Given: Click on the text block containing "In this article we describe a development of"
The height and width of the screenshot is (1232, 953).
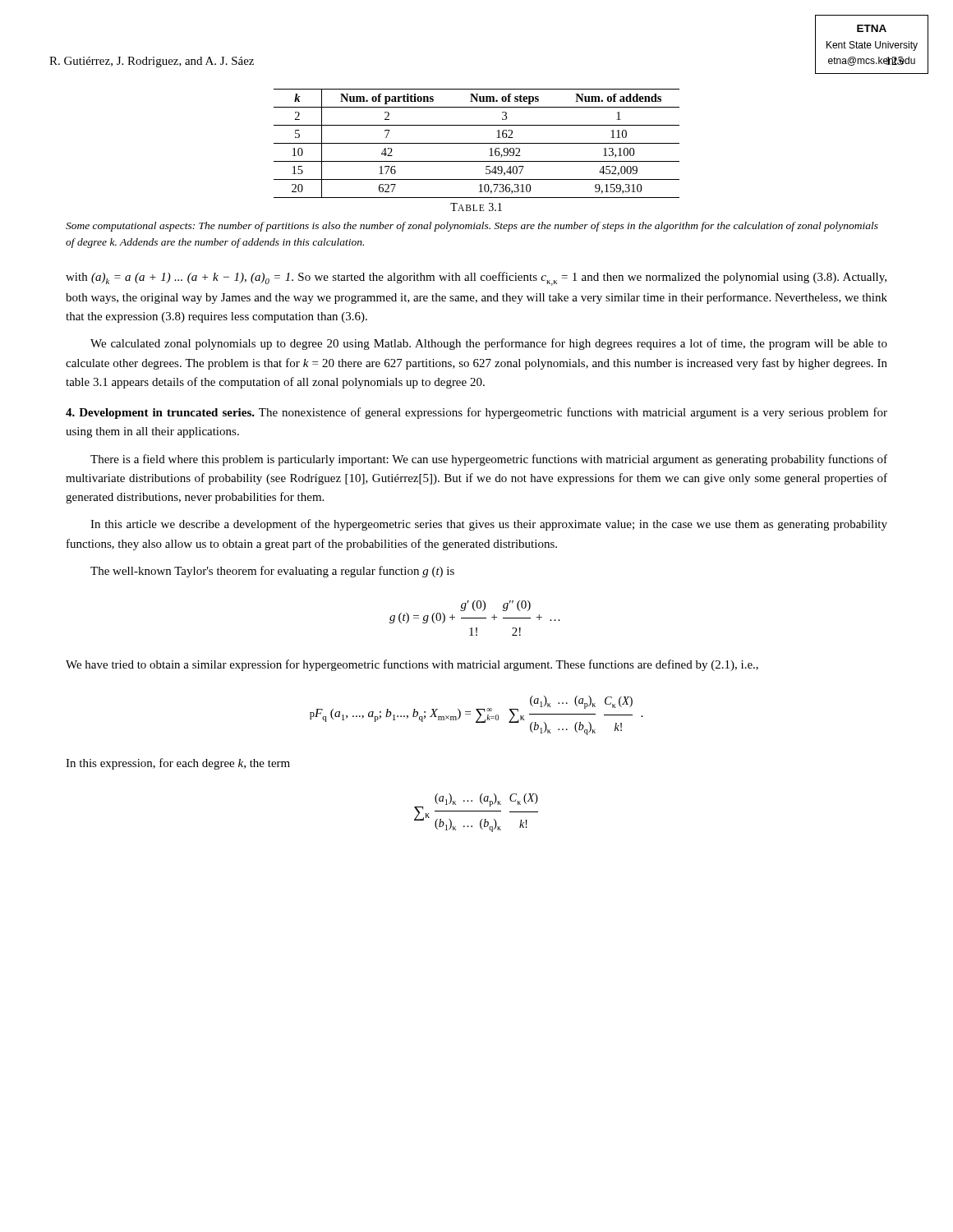Looking at the screenshot, I should 476,534.
